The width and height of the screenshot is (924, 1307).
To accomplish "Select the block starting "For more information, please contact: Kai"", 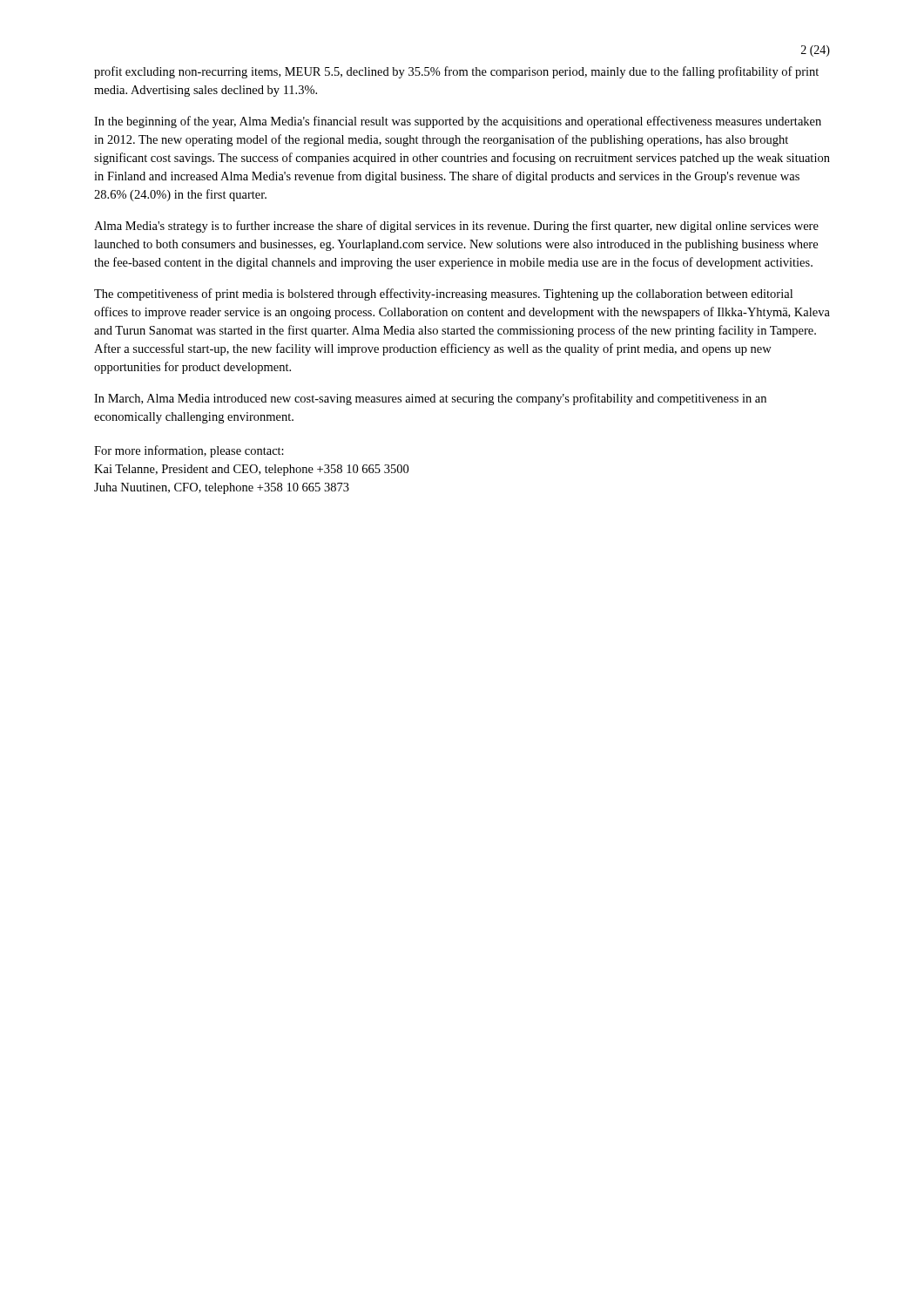I will click(252, 469).
